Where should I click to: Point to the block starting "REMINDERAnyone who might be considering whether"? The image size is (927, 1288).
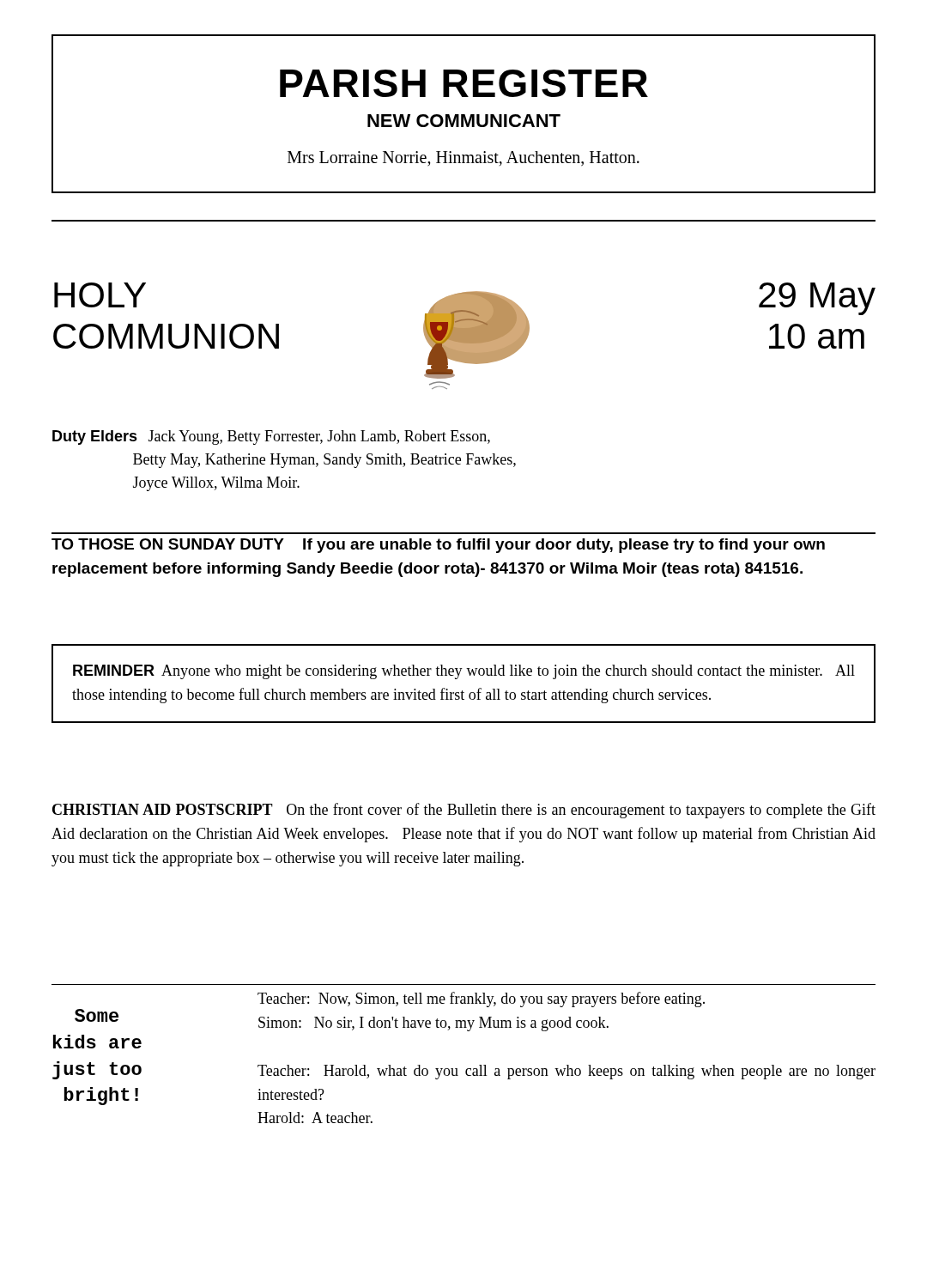464,683
